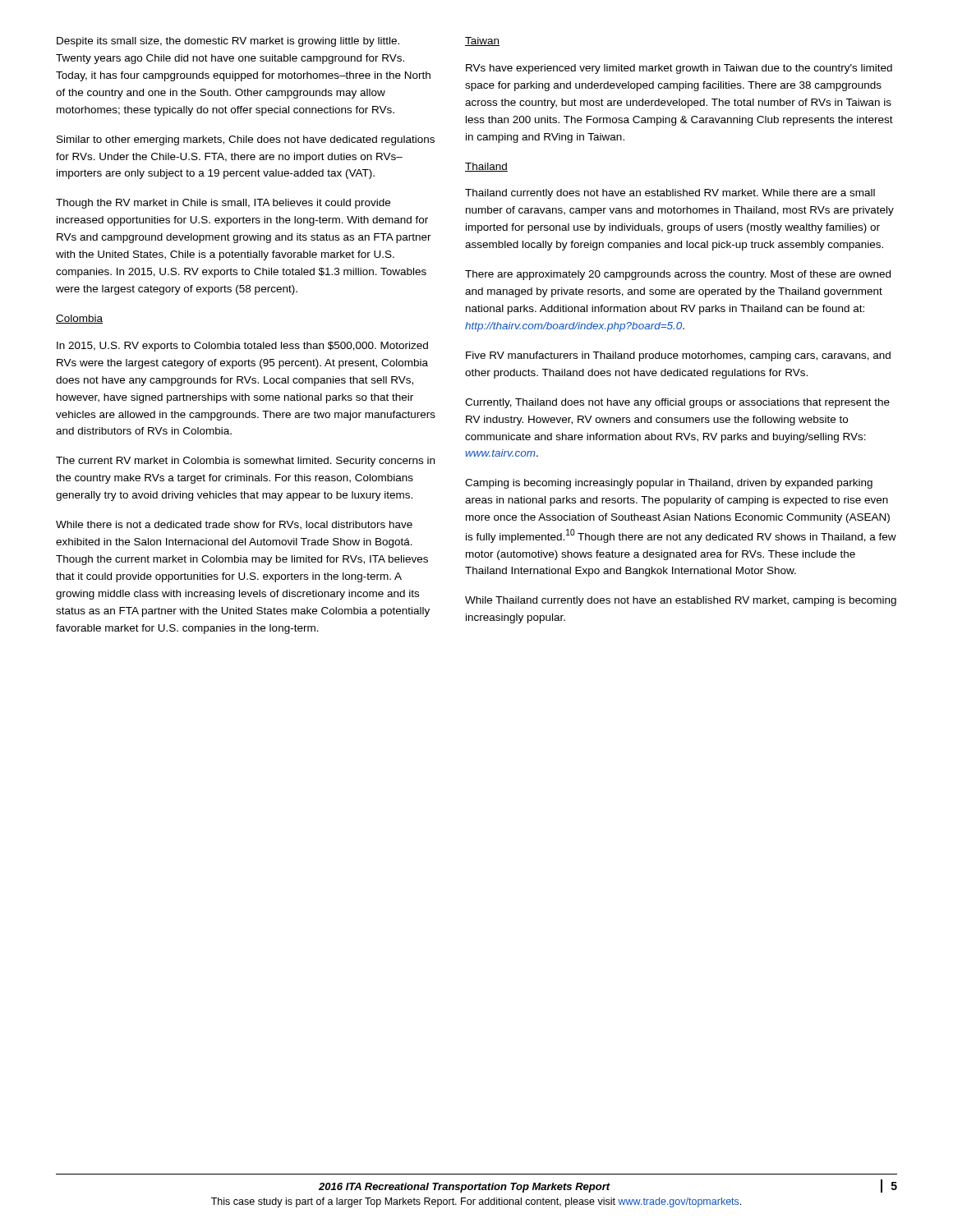Find the block on this page that starts "Five RV manufacturers in Thailand produce motorhomes,"

tap(678, 364)
